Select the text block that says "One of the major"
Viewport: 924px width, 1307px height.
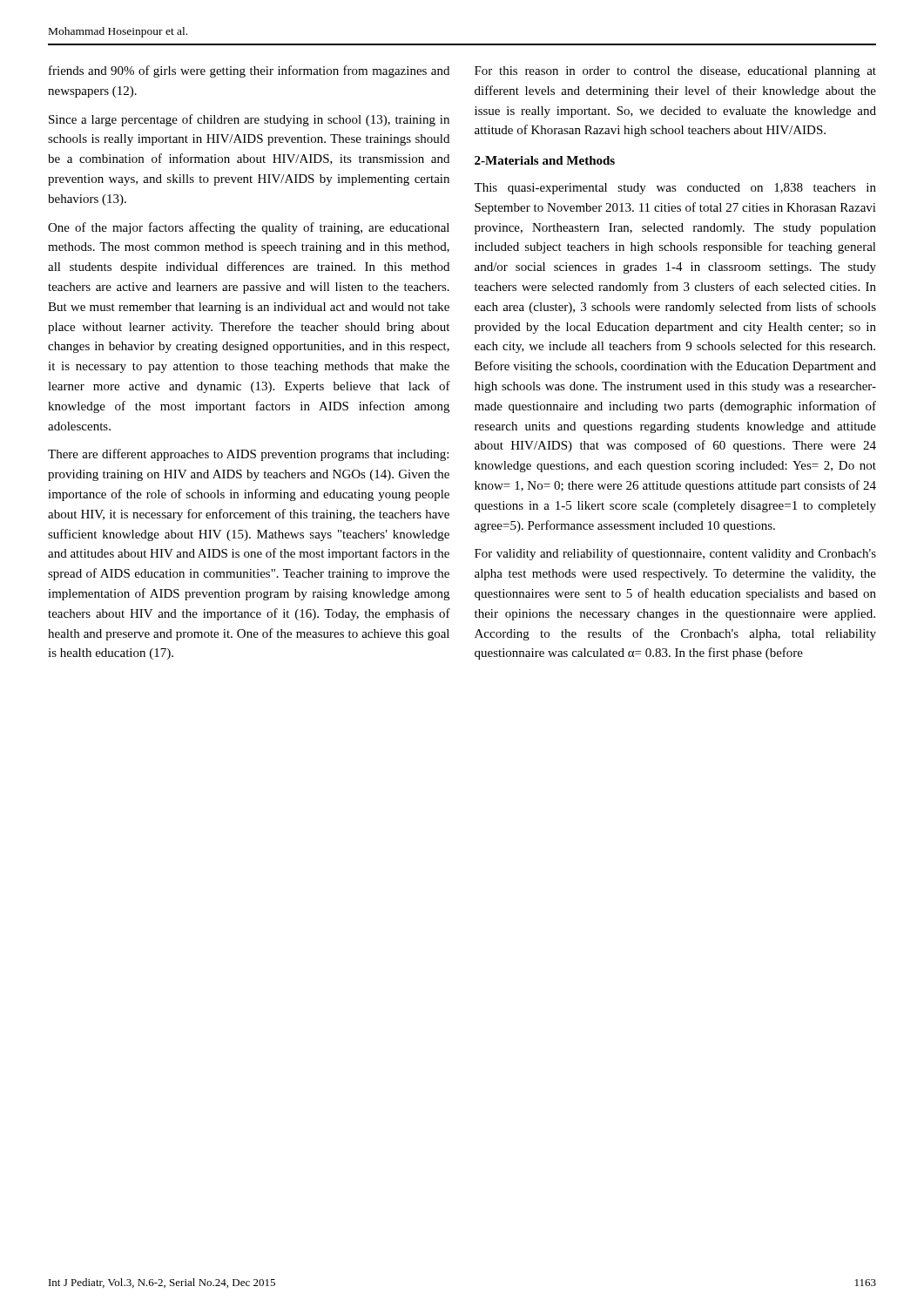point(249,327)
